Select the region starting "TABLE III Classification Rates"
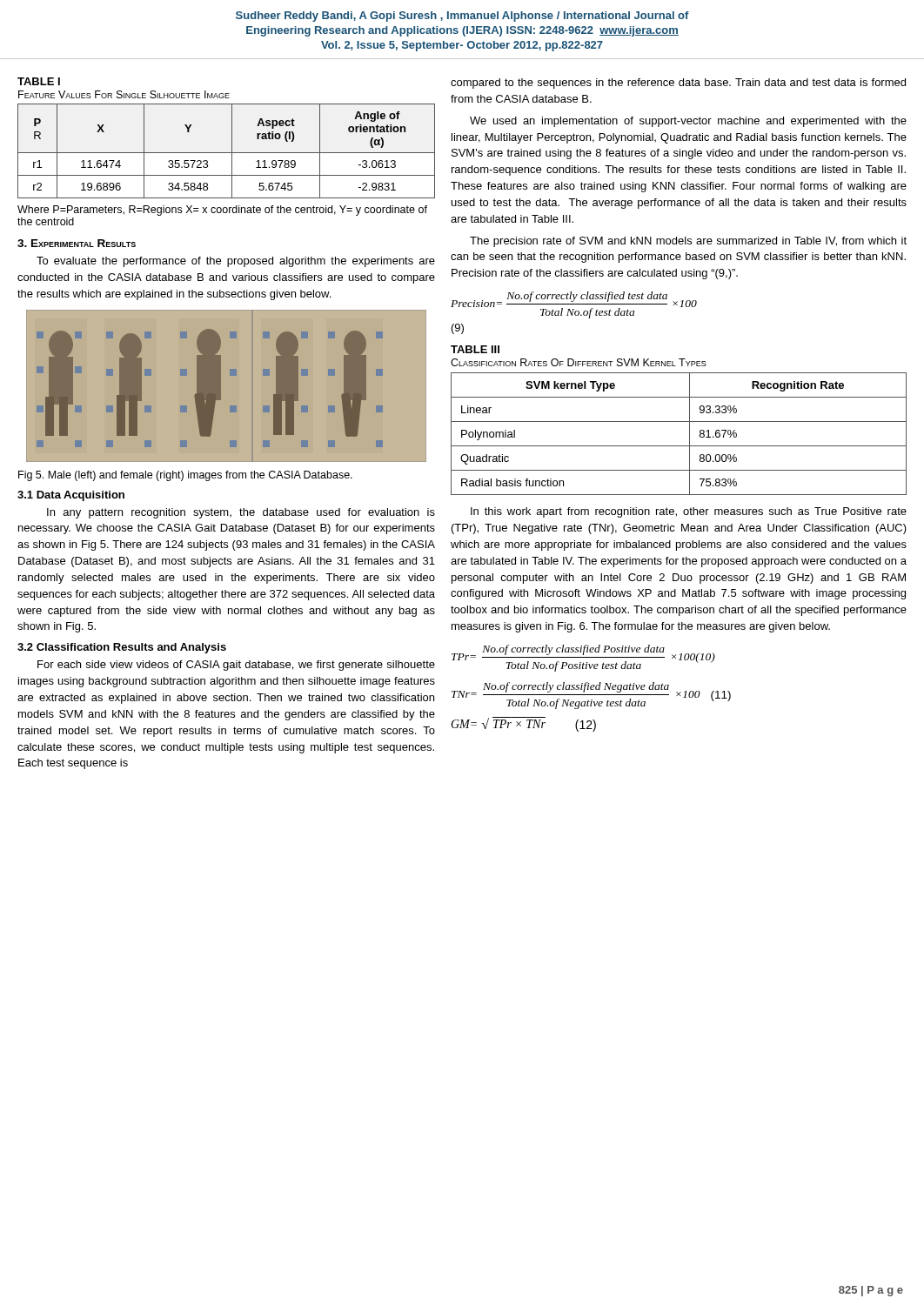Viewport: 924px width, 1305px height. 578,356
